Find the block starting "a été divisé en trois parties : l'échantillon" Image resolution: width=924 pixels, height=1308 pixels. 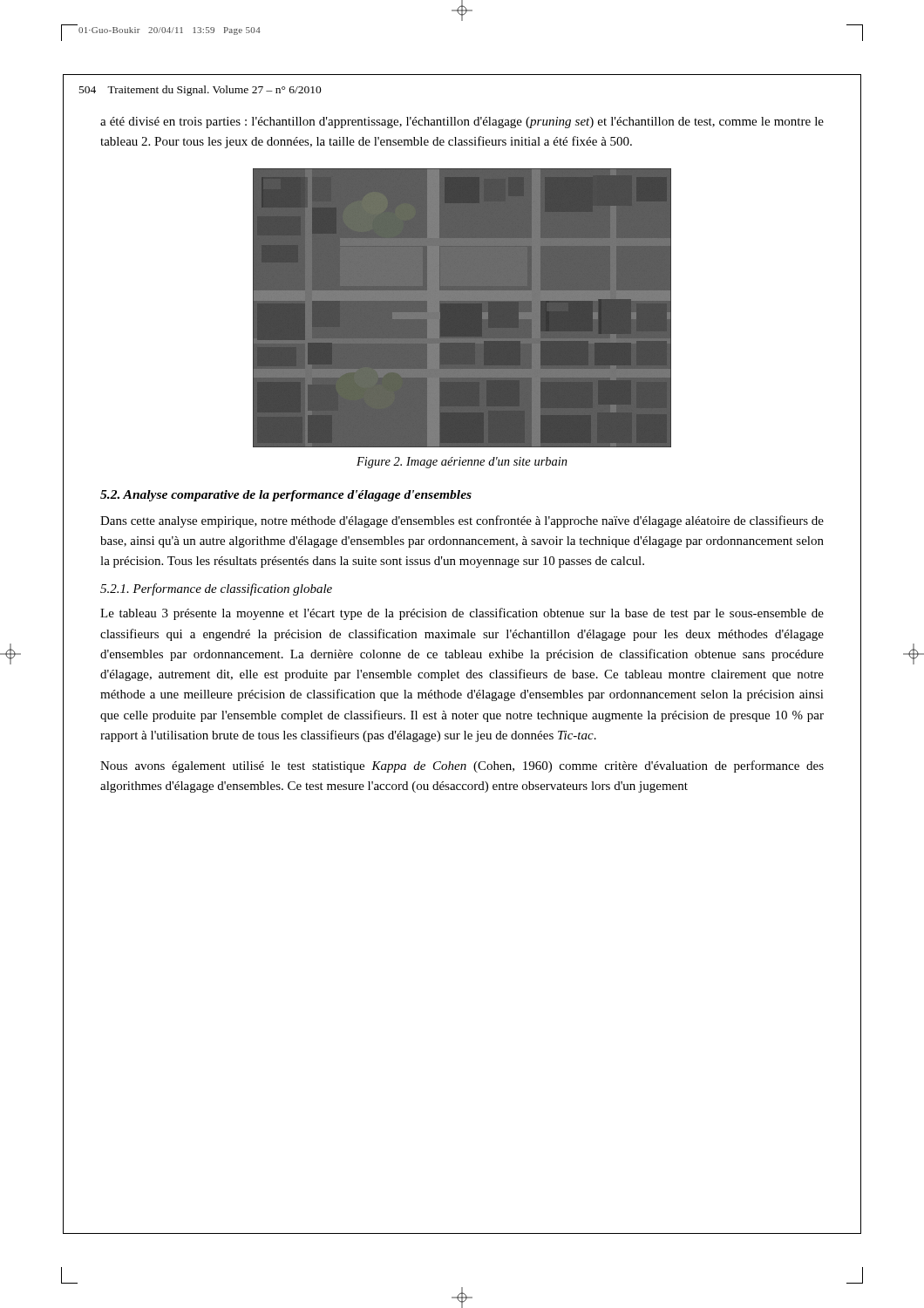(x=462, y=131)
